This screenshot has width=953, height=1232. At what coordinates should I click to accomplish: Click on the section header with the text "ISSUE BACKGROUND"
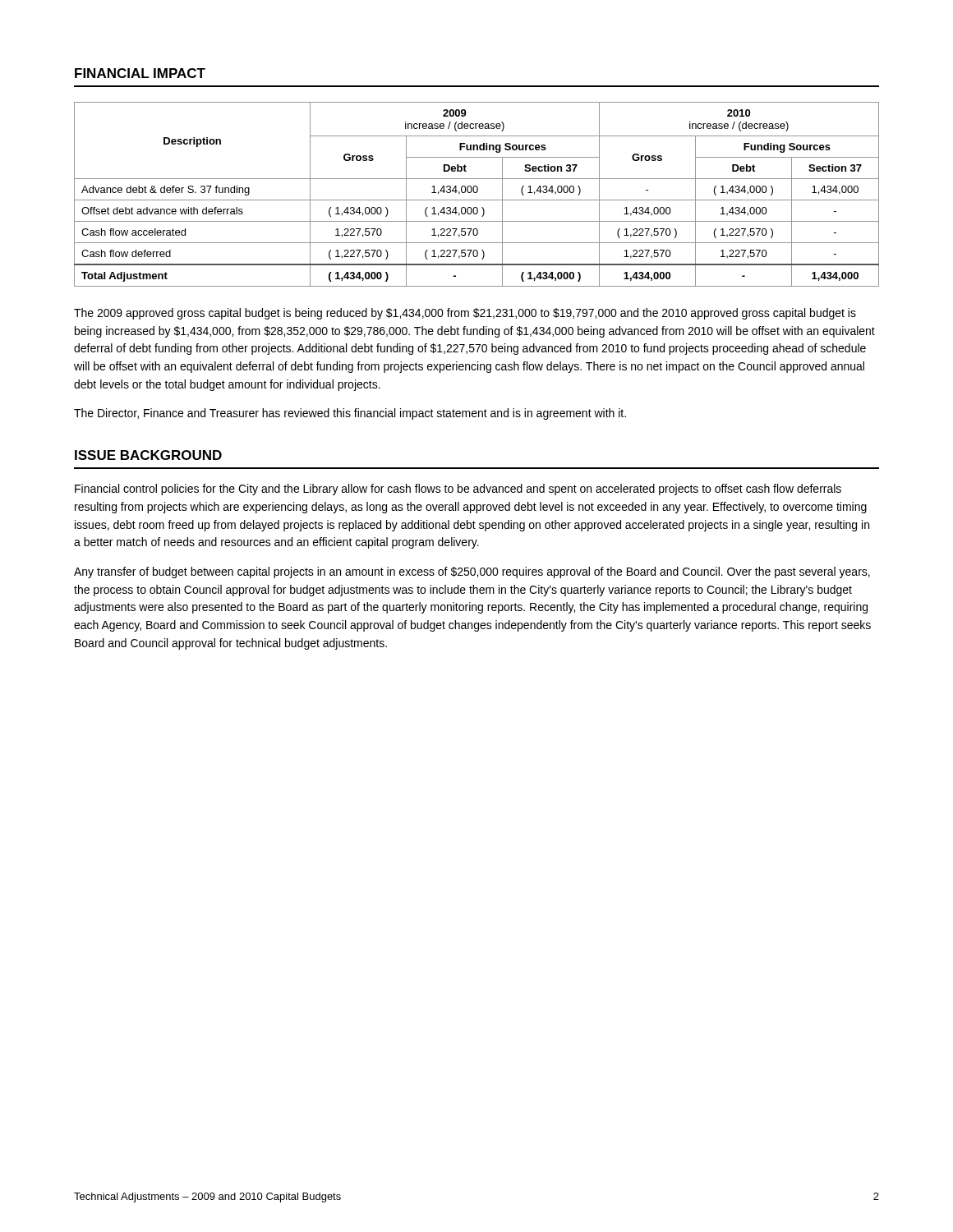click(476, 458)
